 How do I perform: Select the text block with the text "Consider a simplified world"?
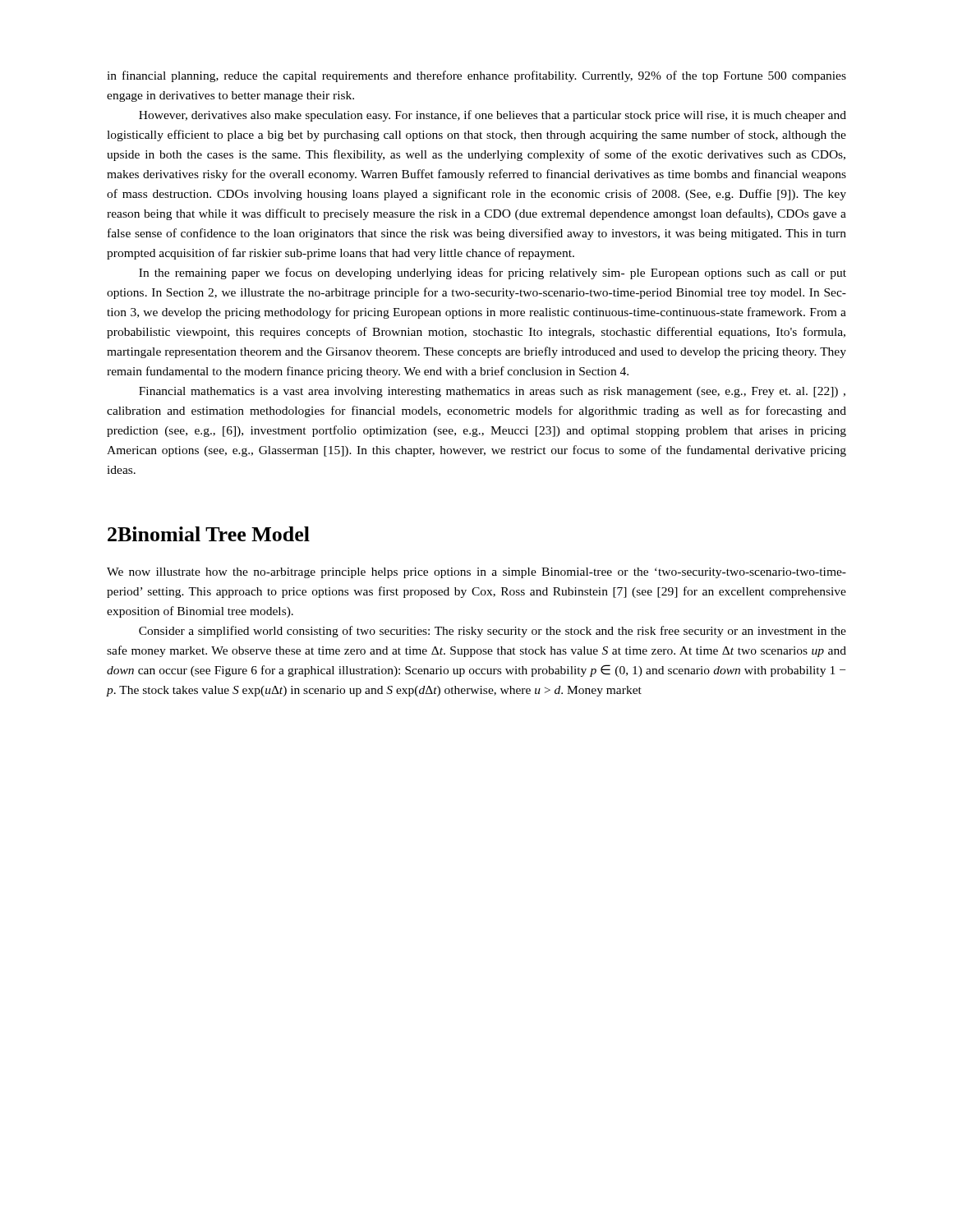click(476, 661)
